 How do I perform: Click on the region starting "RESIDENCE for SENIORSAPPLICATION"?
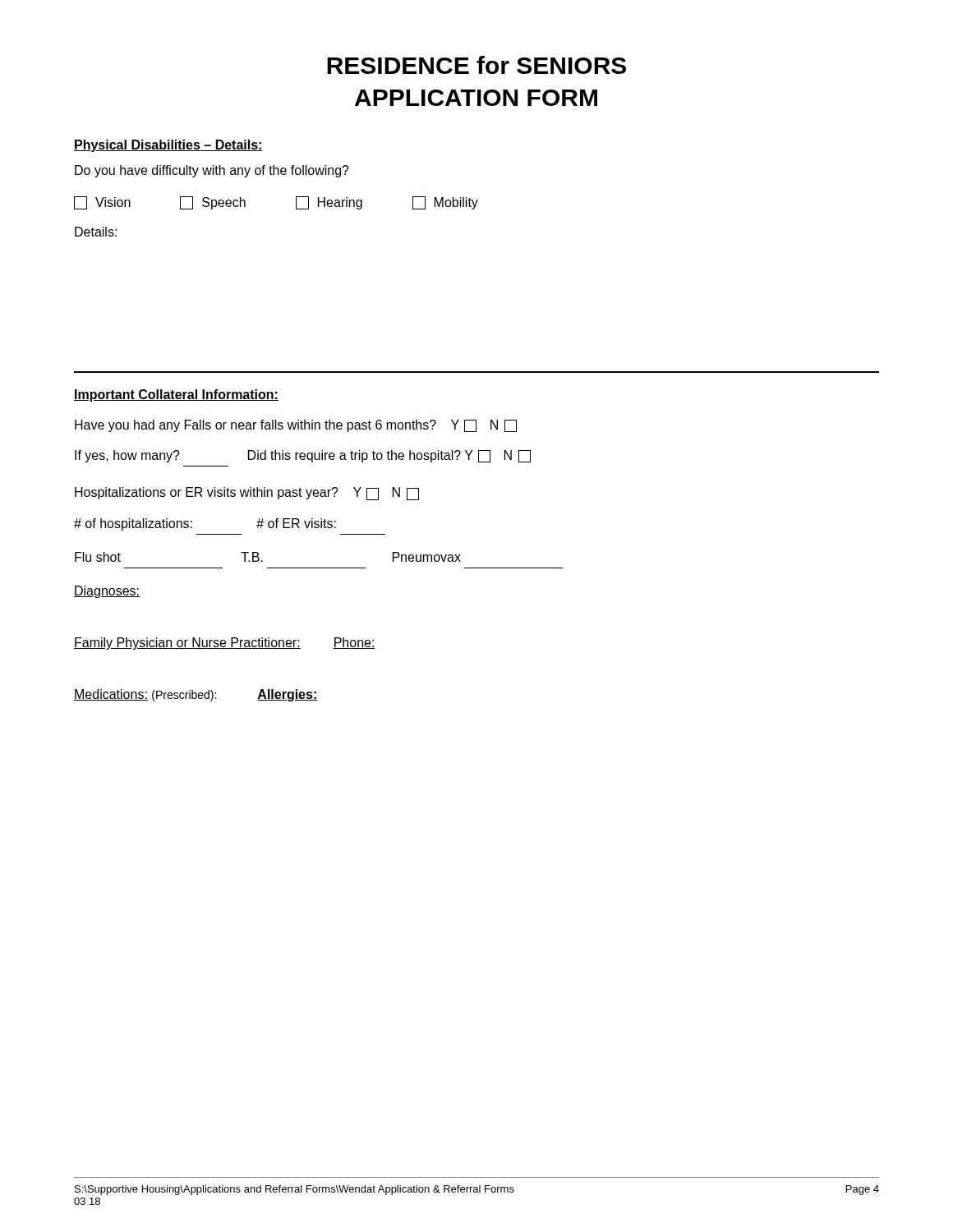coord(476,81)
